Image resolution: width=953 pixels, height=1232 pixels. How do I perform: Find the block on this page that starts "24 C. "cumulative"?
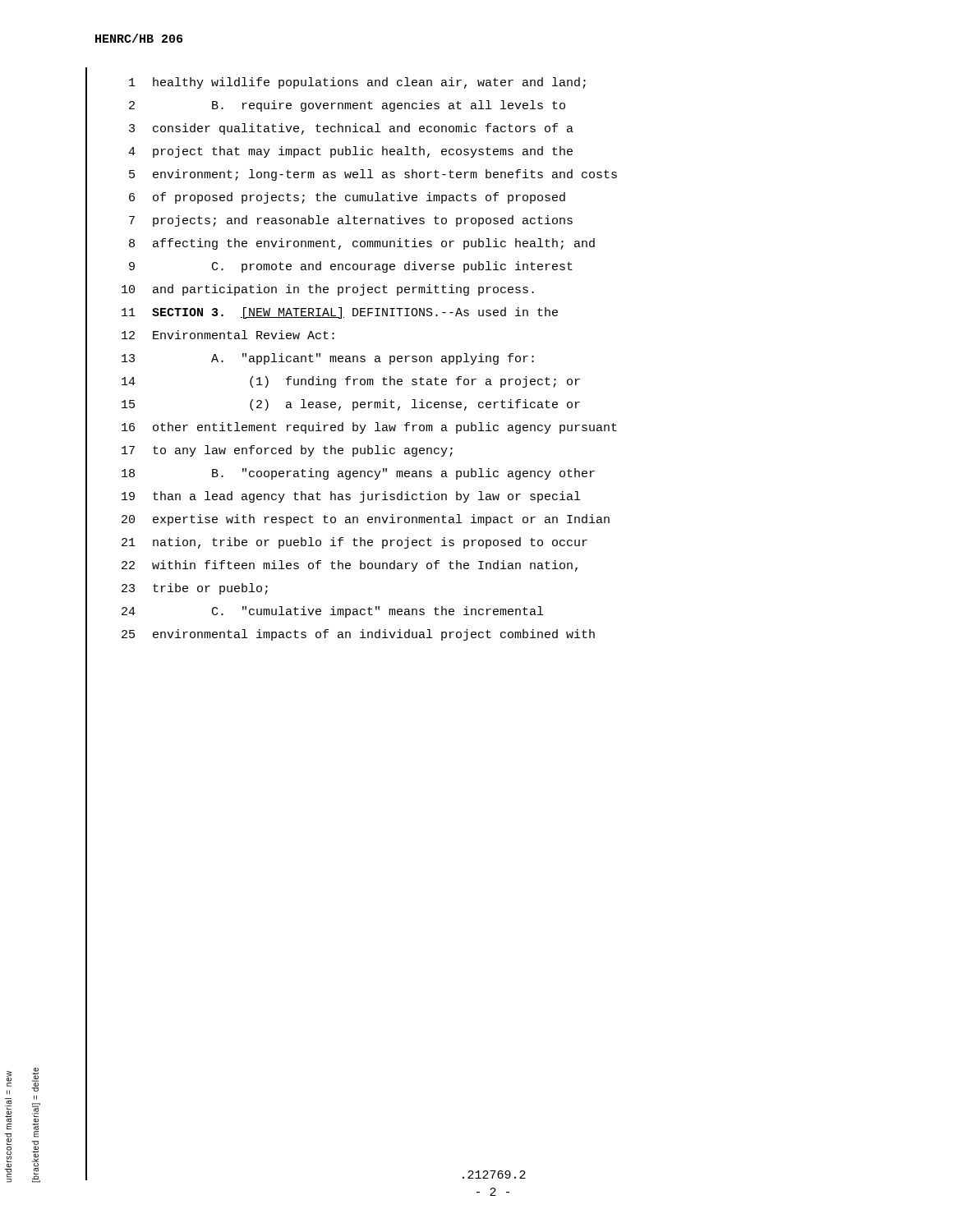point(493,612)
